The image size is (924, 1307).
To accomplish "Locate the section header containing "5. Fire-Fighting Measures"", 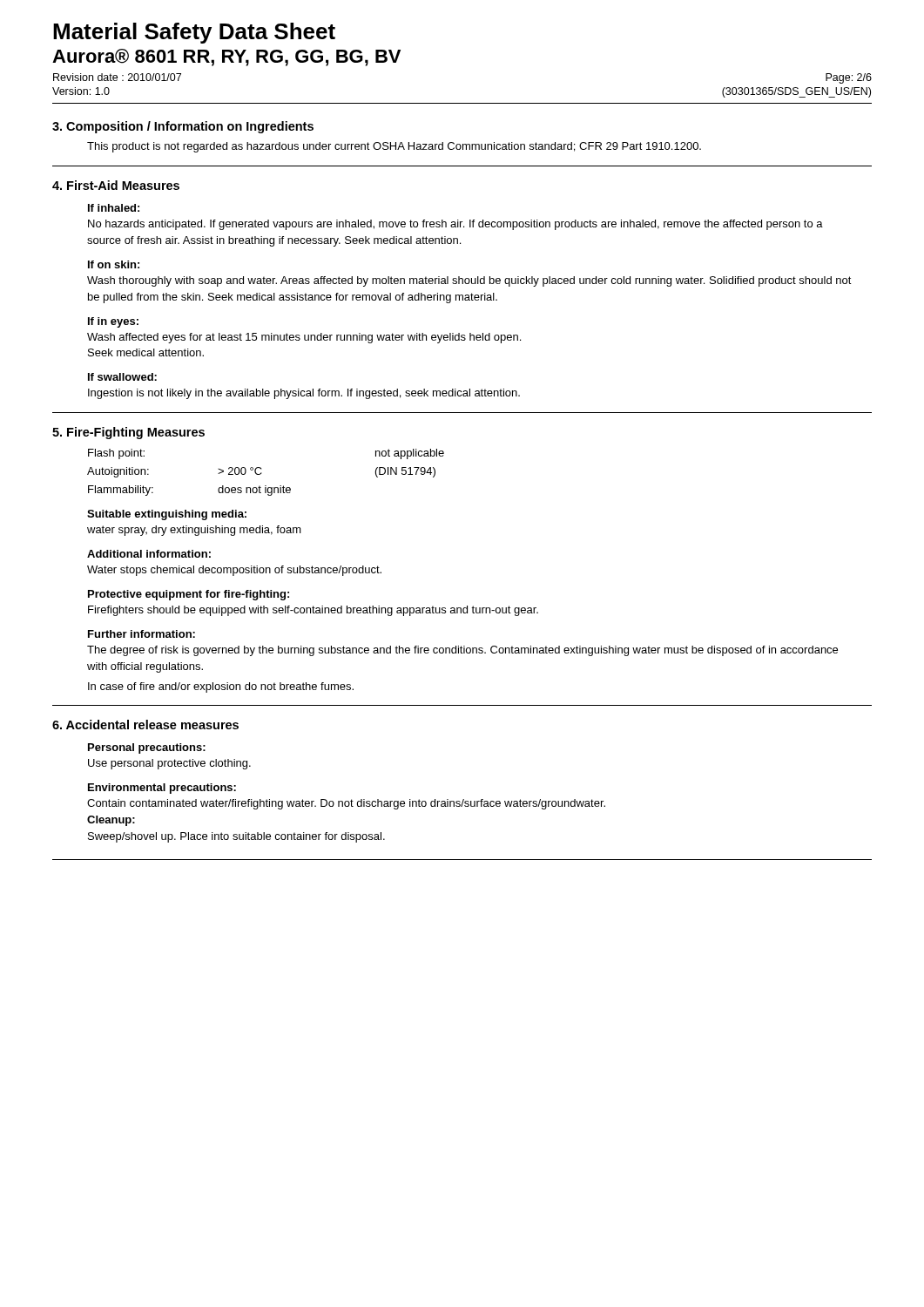I will [128, 433].
